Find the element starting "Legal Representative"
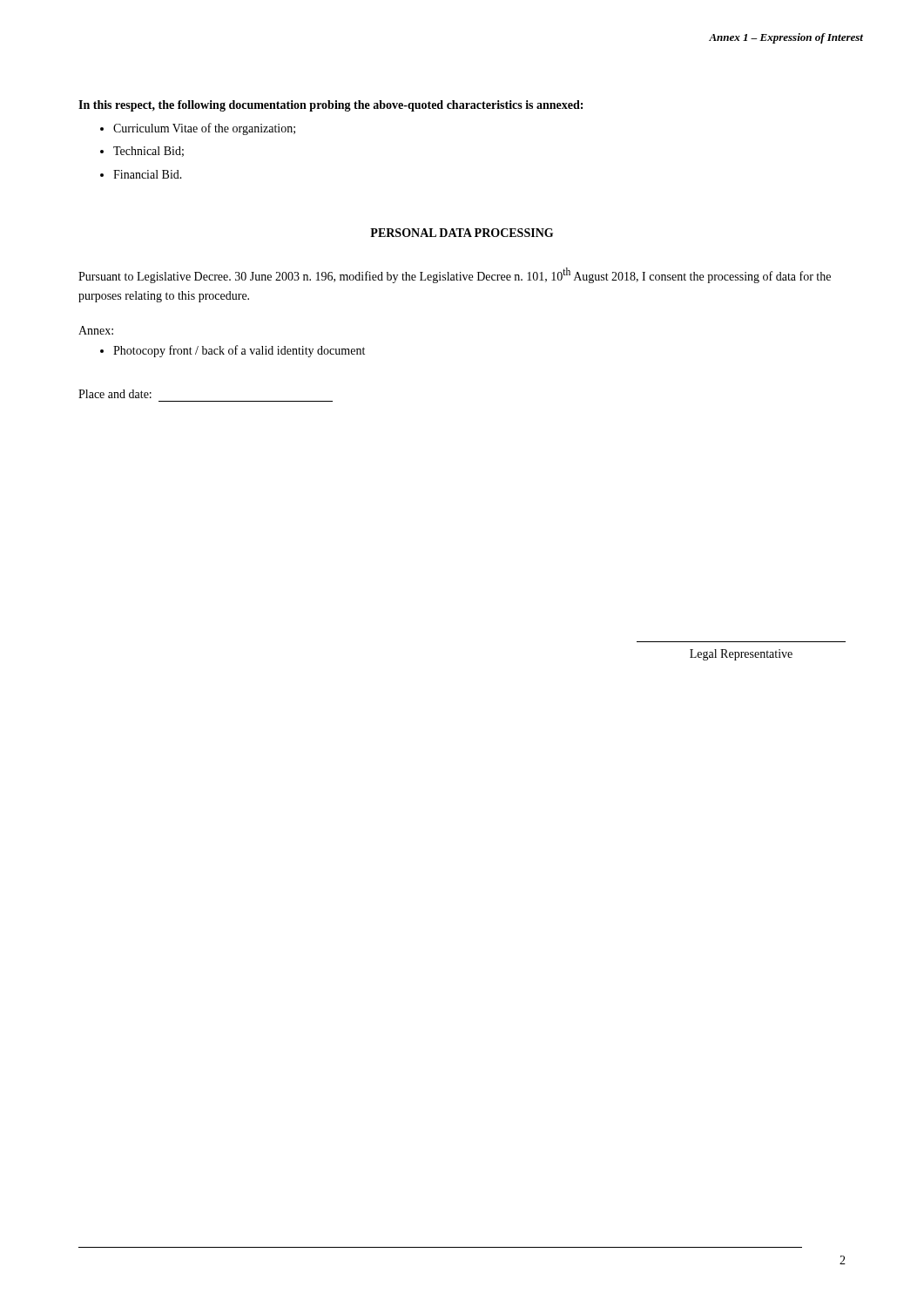Image resolution: width=924 pixels, height=1307 pixels. click(x=741, y=644)
